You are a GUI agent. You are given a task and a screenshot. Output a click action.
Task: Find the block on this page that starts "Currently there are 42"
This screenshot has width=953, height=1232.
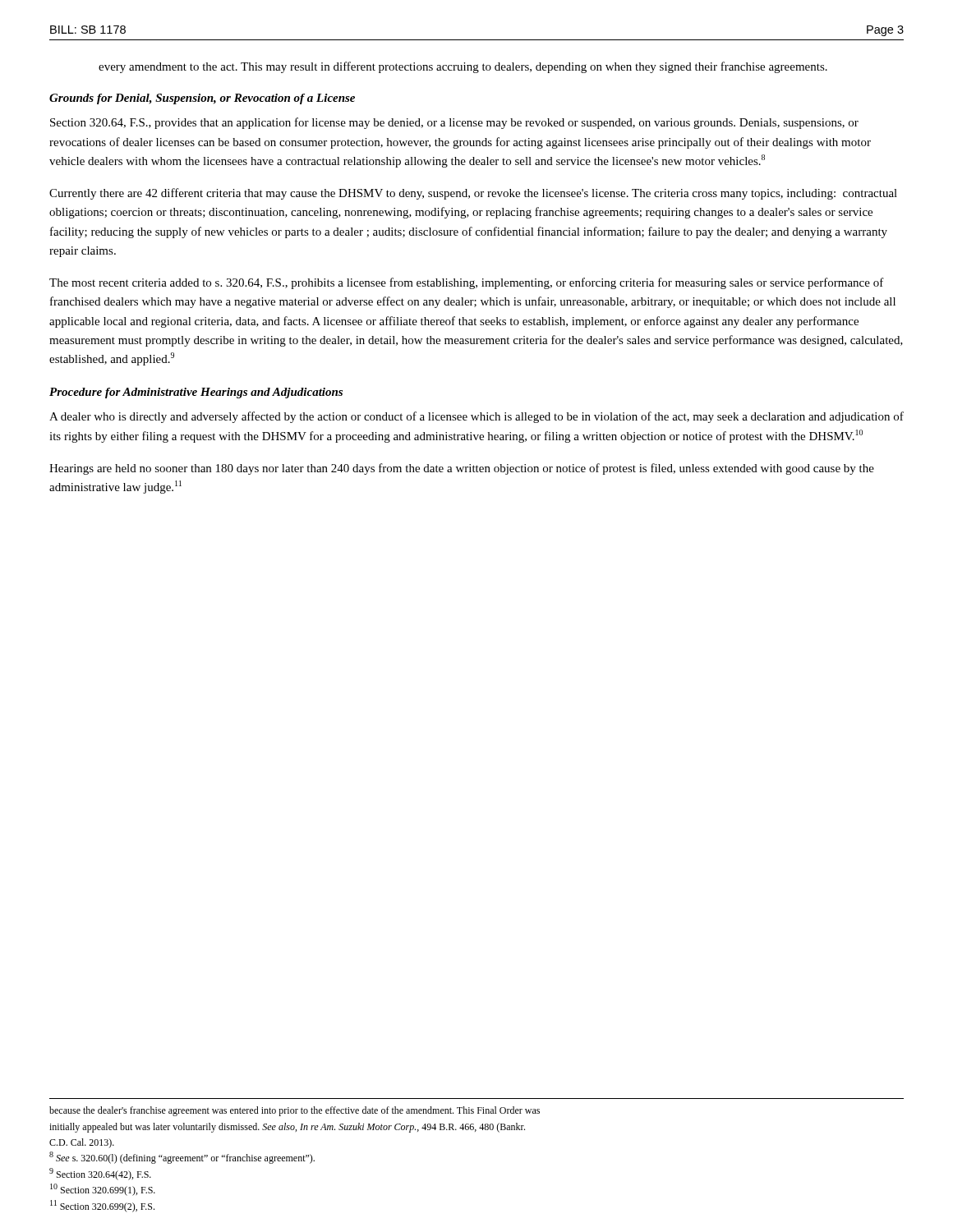point(473,222)
